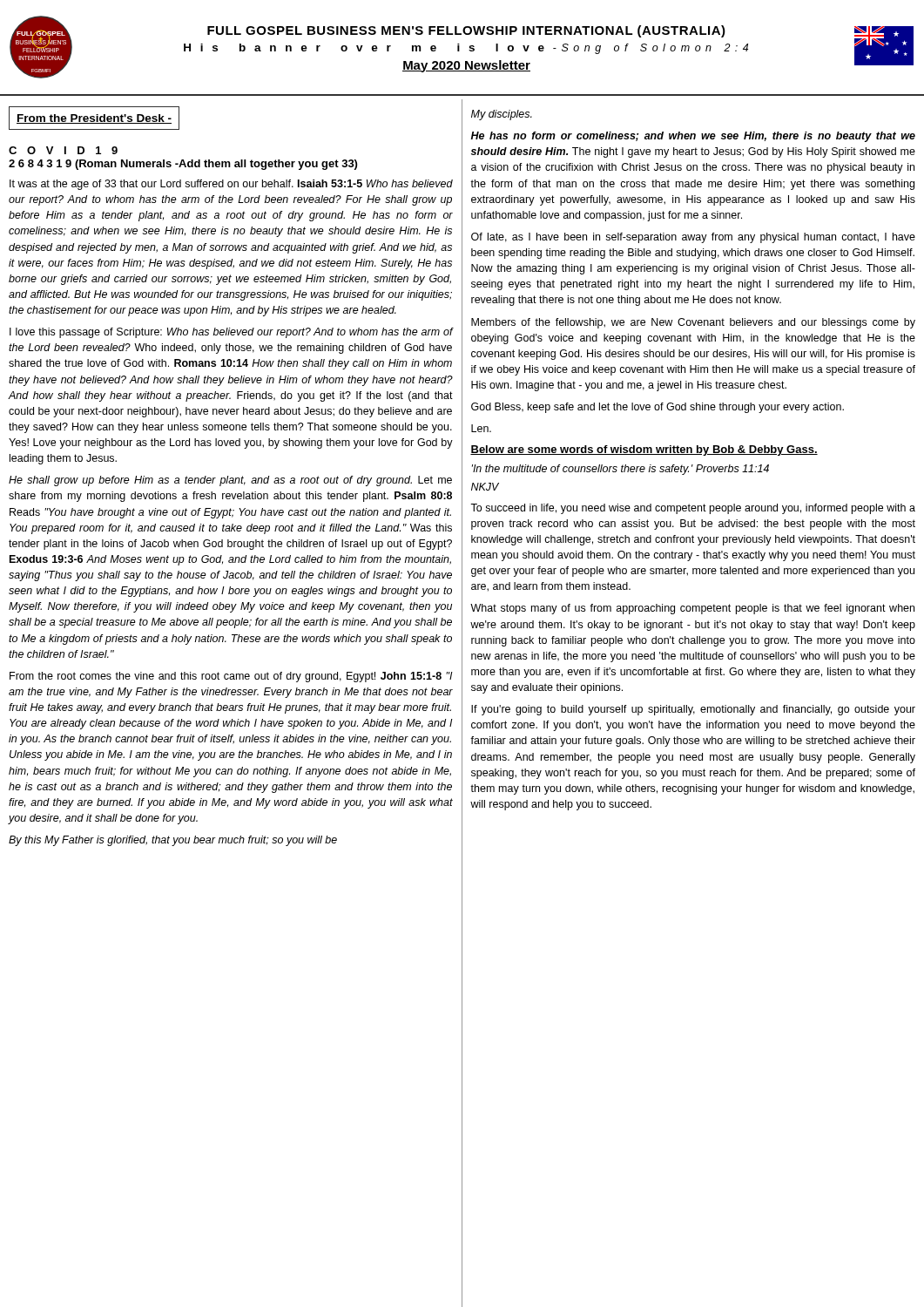Screen dimensions: 1307x924
Task: Click on the passage starting "Below are some words of wisdom written by"
Action: (x=644, y=449)
